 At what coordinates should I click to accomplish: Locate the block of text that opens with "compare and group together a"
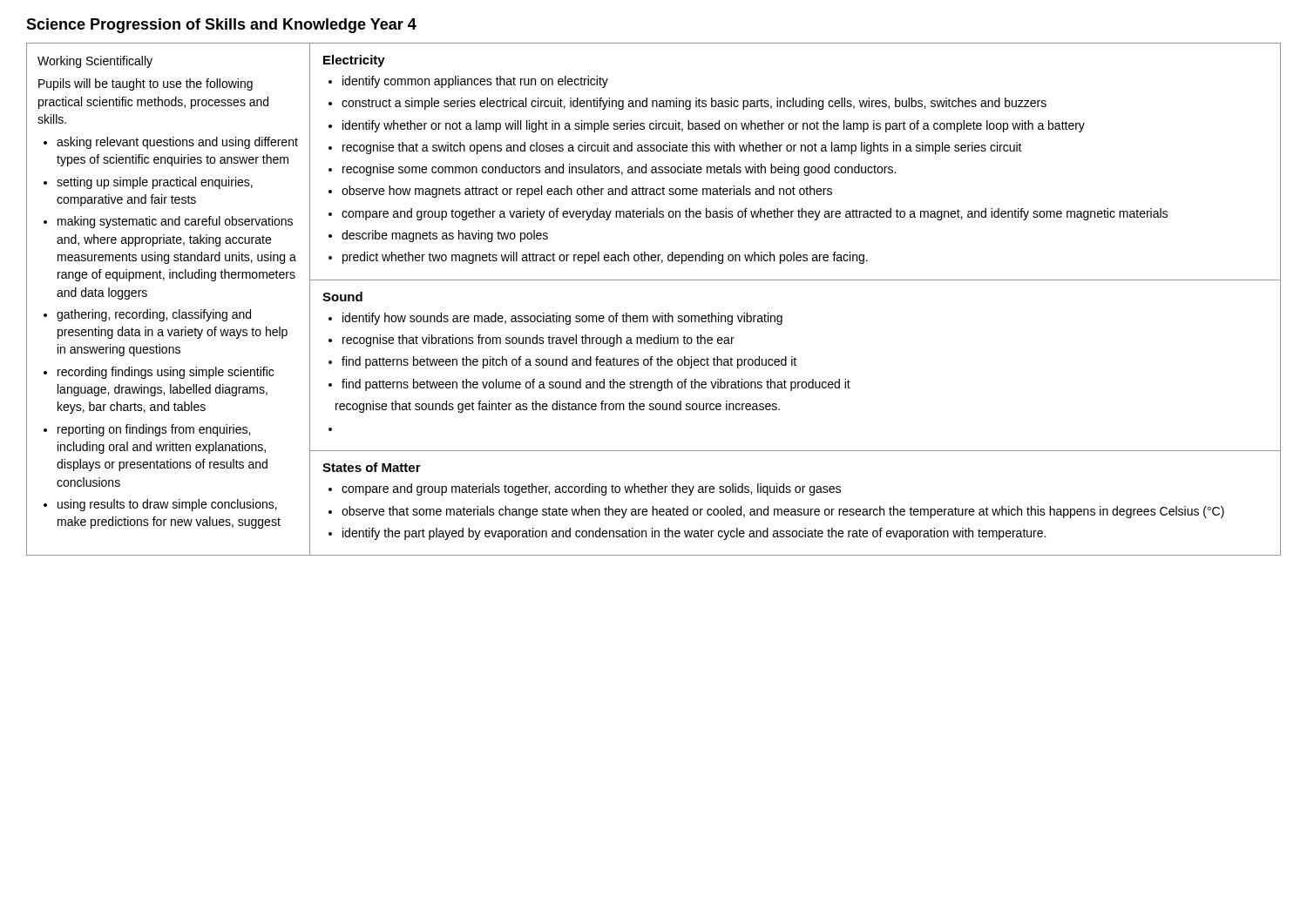[x=755, y=213]
